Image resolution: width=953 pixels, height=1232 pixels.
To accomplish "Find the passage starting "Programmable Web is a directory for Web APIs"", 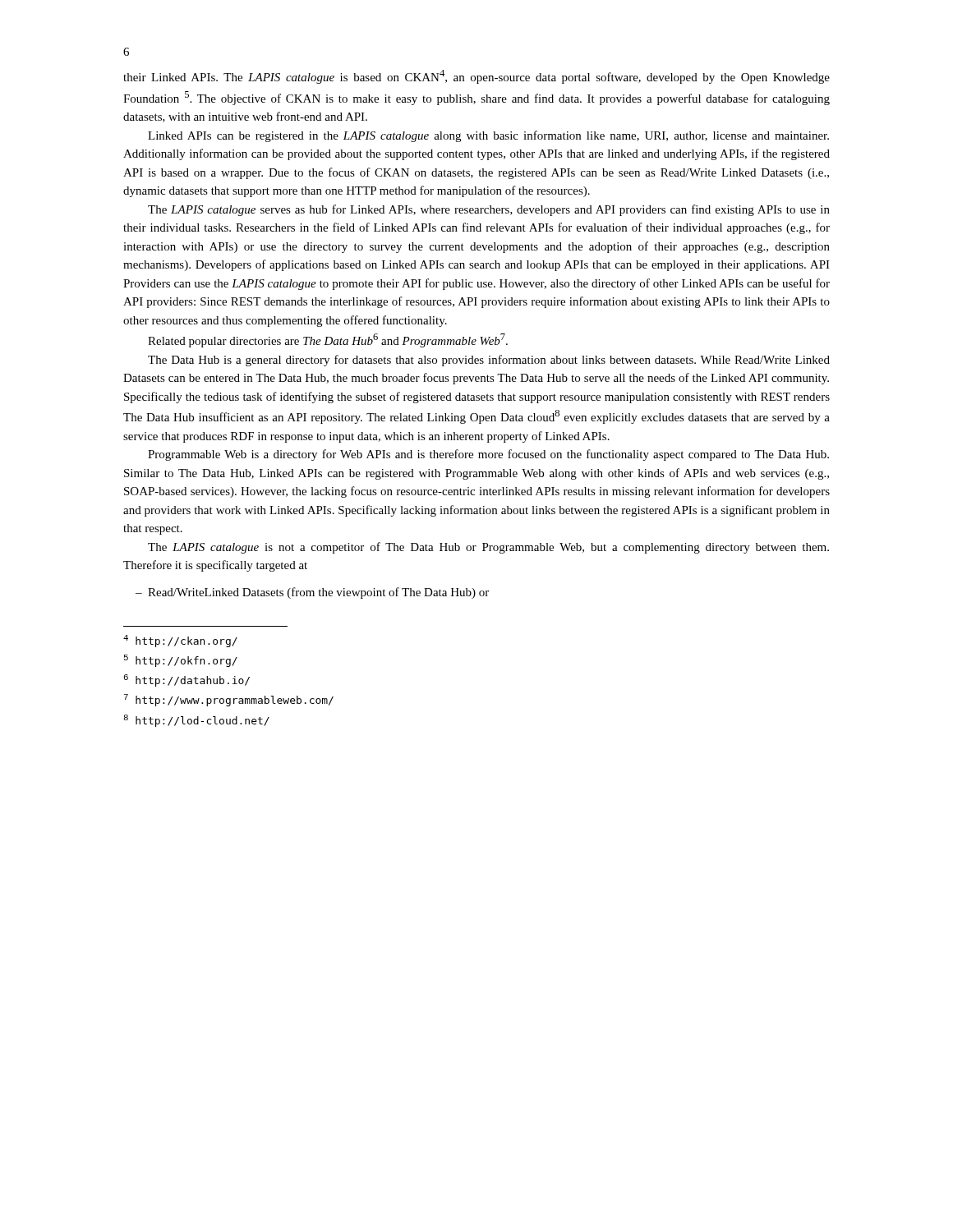I will 476,491.
